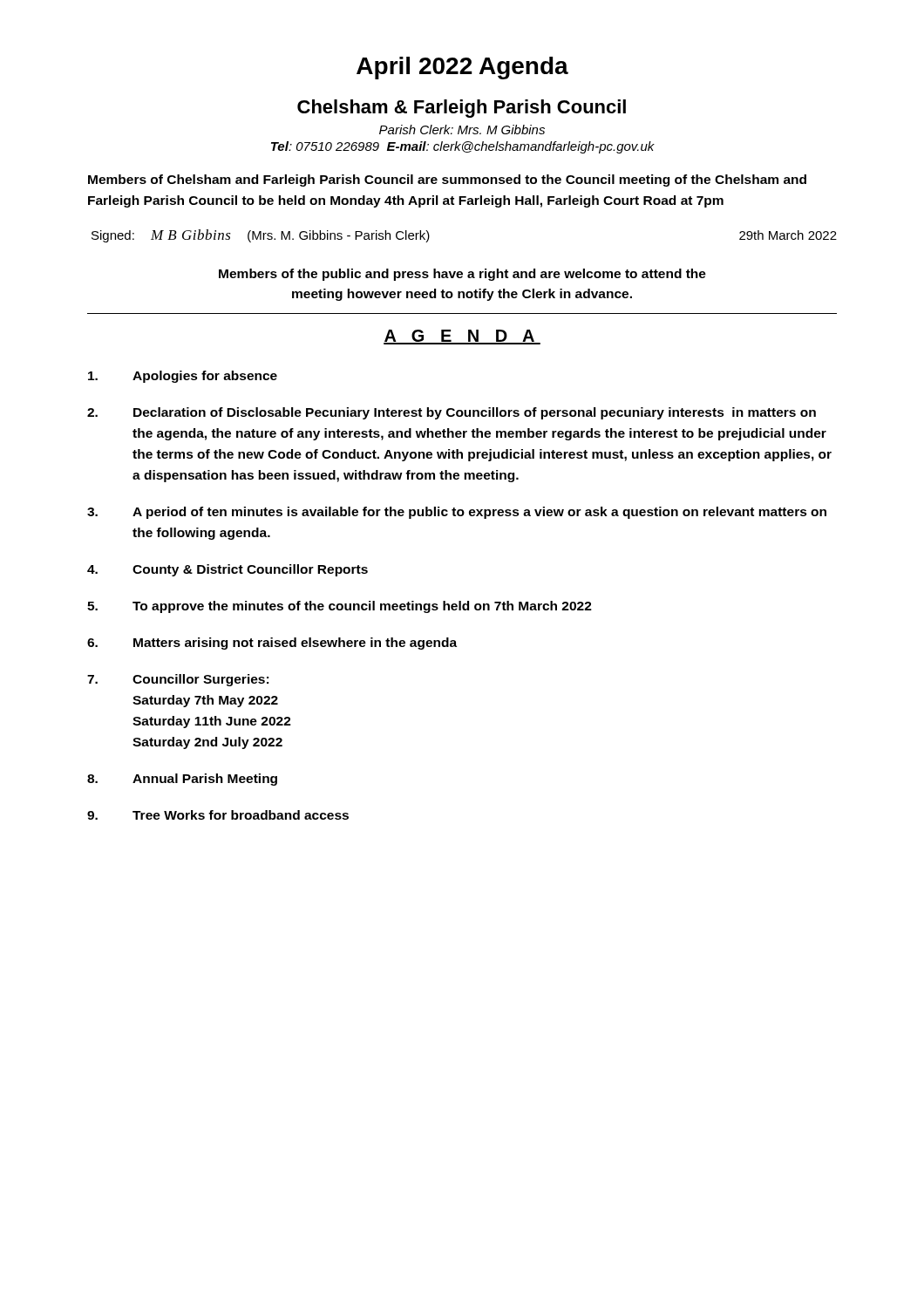Click on the text block starting "8. Annual Parish"
The image size is (924, 1308).
[182, 780]
